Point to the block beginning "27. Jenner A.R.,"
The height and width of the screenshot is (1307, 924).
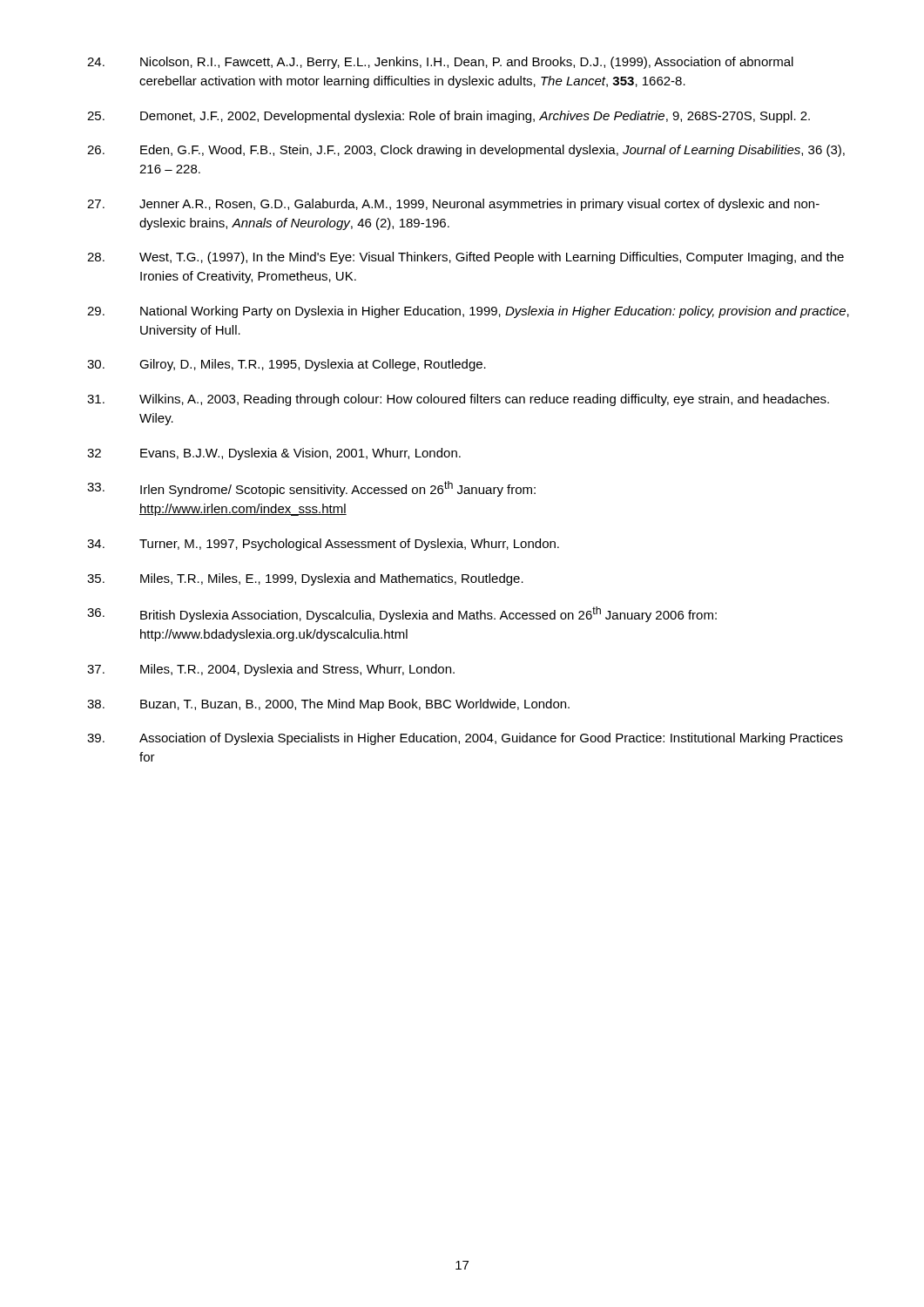pyautogui.click(x=471, y=213)
